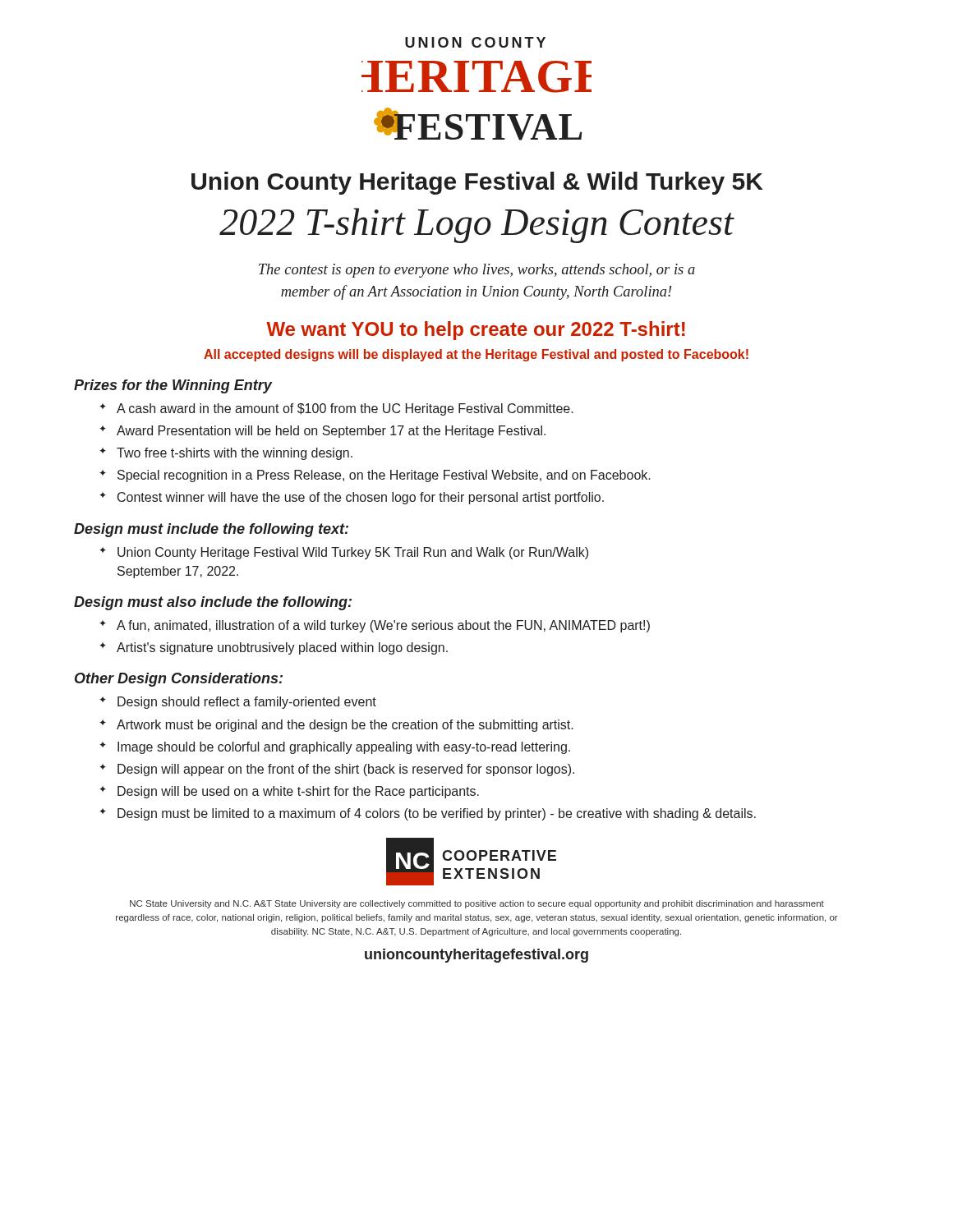The height and width of the screenshot is (1232, 953).
Task: Find "2022 T-shirt Logo Design Contest" on this page
Action: [x=476, y=222]
